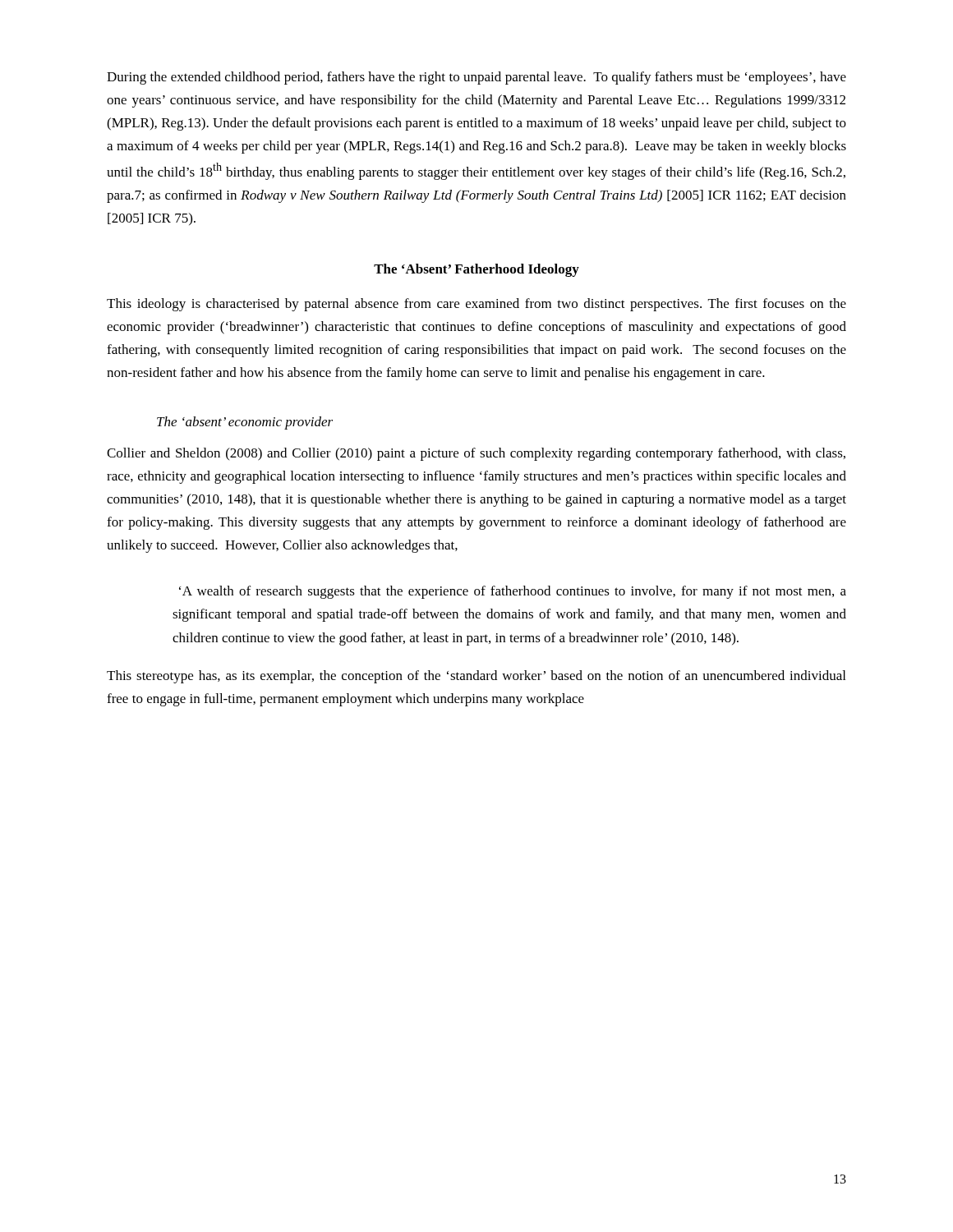
Task: Point to the element starting "This stereotype has,"
Action: pos(476,687)
